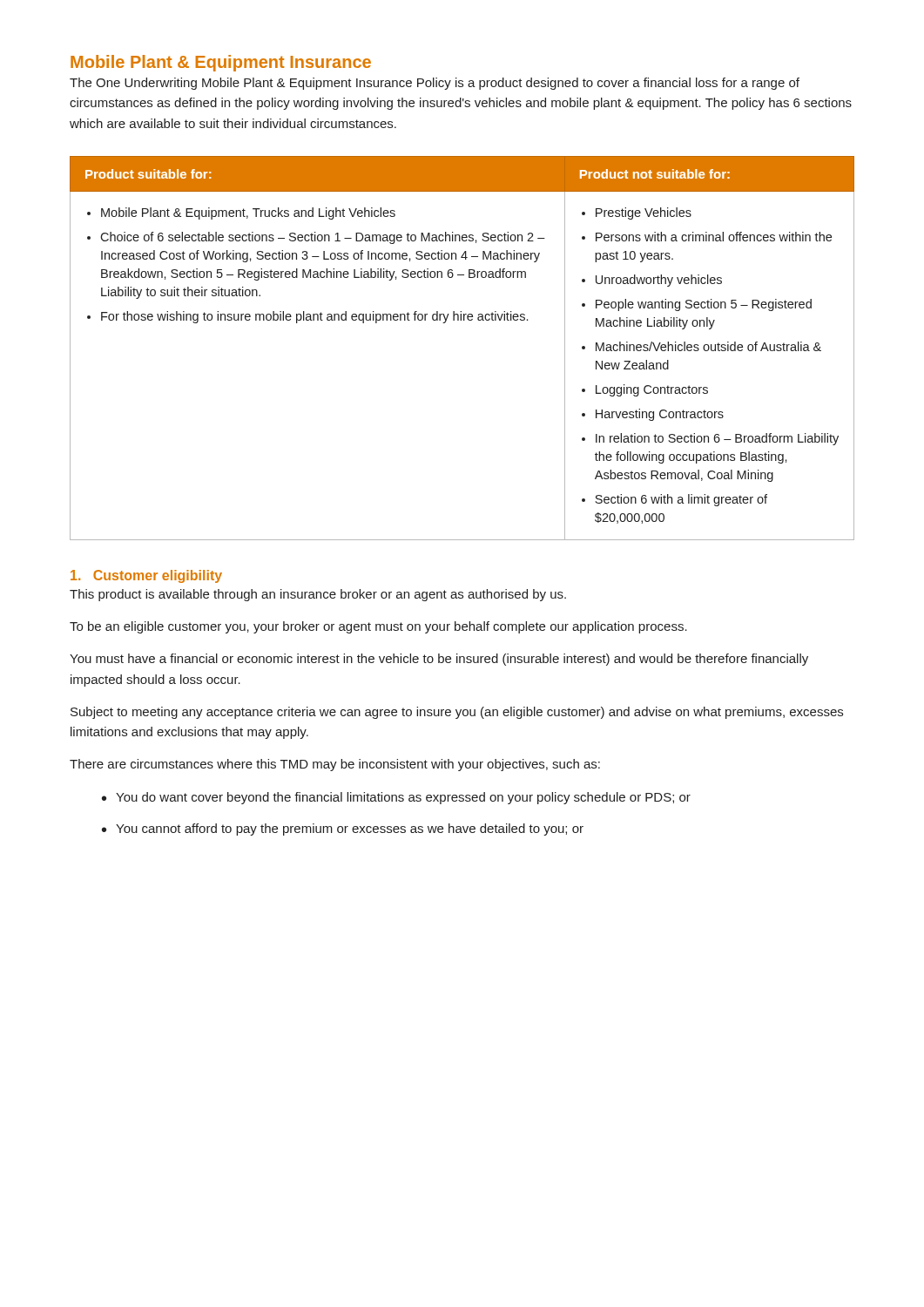Point to the block beginning "You must have a financial or"
This screenshot has width=924, height=1307.
point(439,669)
